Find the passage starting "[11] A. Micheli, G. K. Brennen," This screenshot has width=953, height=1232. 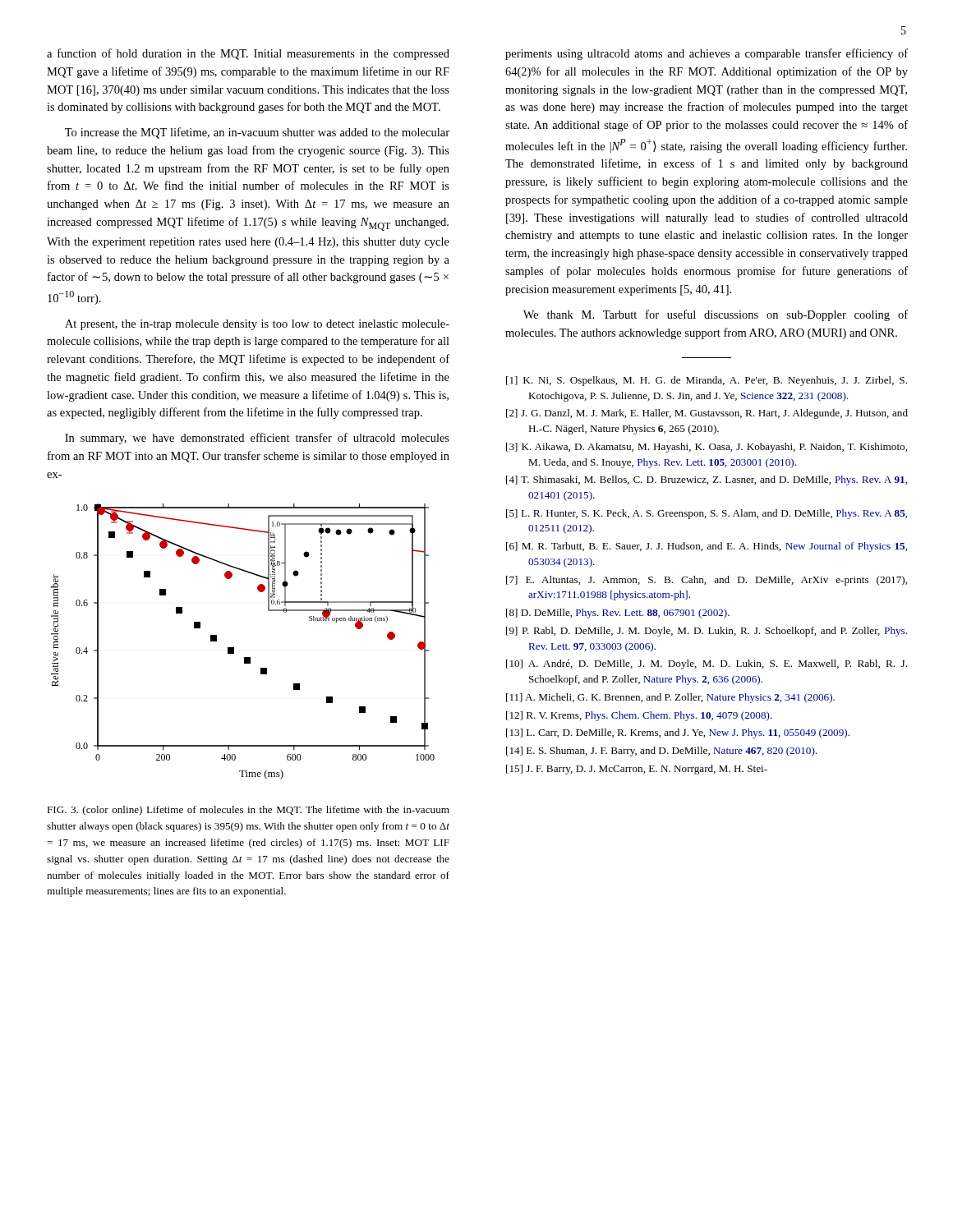tap(670, 697)
